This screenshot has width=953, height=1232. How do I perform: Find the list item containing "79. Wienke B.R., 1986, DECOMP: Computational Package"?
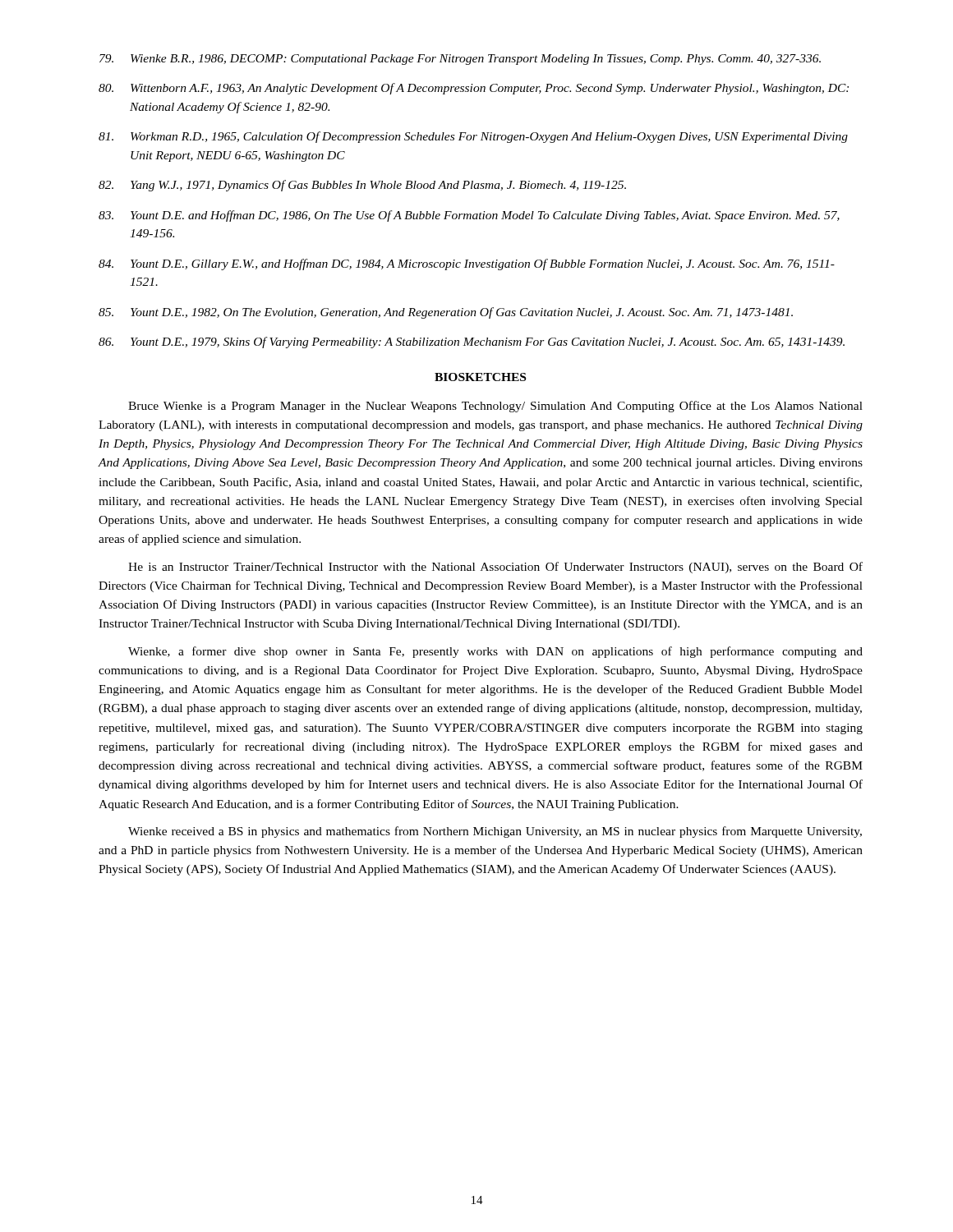(481, 59)
